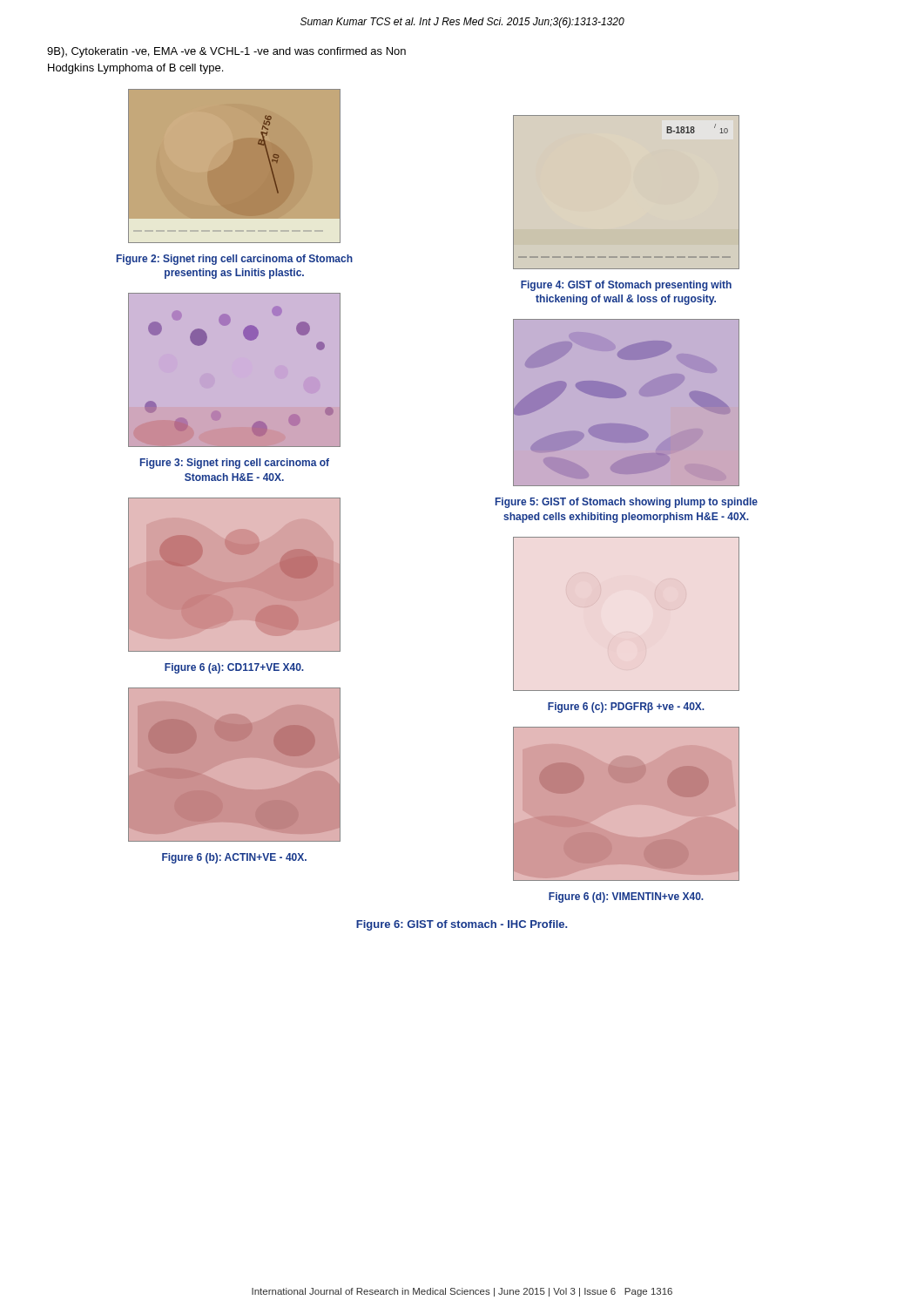Point to the passage starting "9B), Cytokeratin -ve,"
924x1307 pixels.
pos(227,59)
